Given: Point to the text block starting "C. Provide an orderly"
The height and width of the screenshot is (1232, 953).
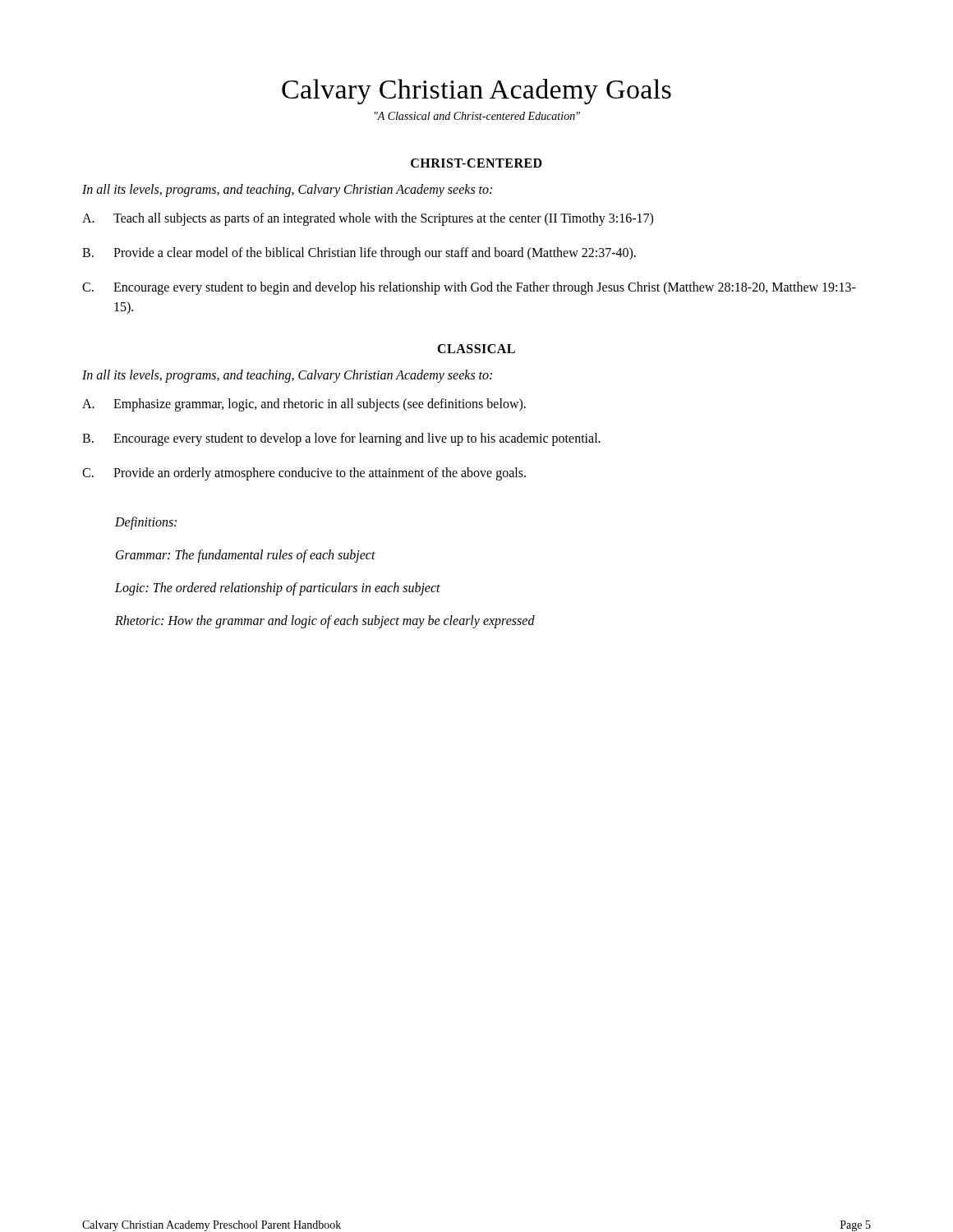Looking at the screenshot, I should pyautogui.click(x=476, y=473).
